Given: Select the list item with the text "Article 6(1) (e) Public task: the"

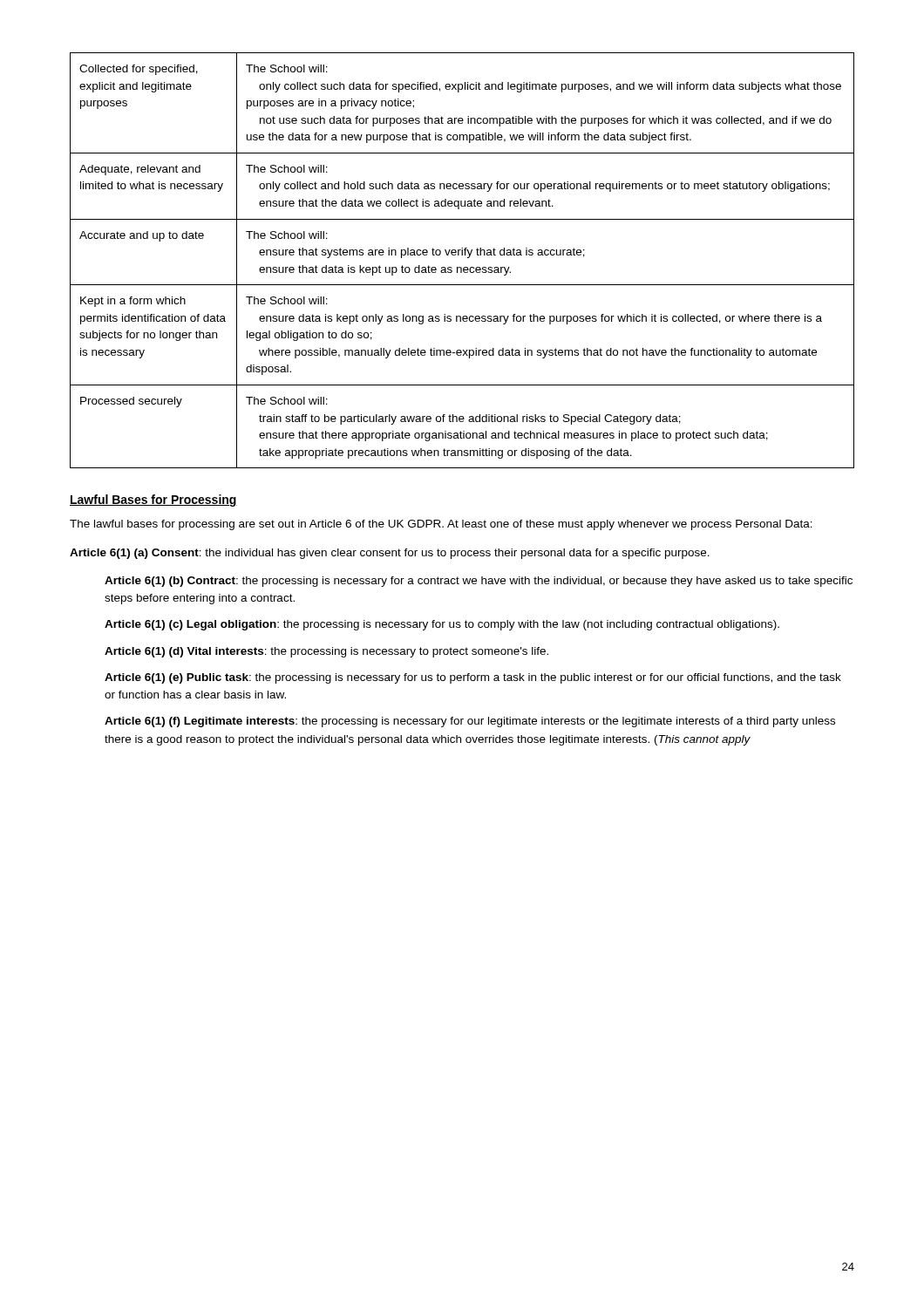Looking at the screenshot, I should coord(473,686).
